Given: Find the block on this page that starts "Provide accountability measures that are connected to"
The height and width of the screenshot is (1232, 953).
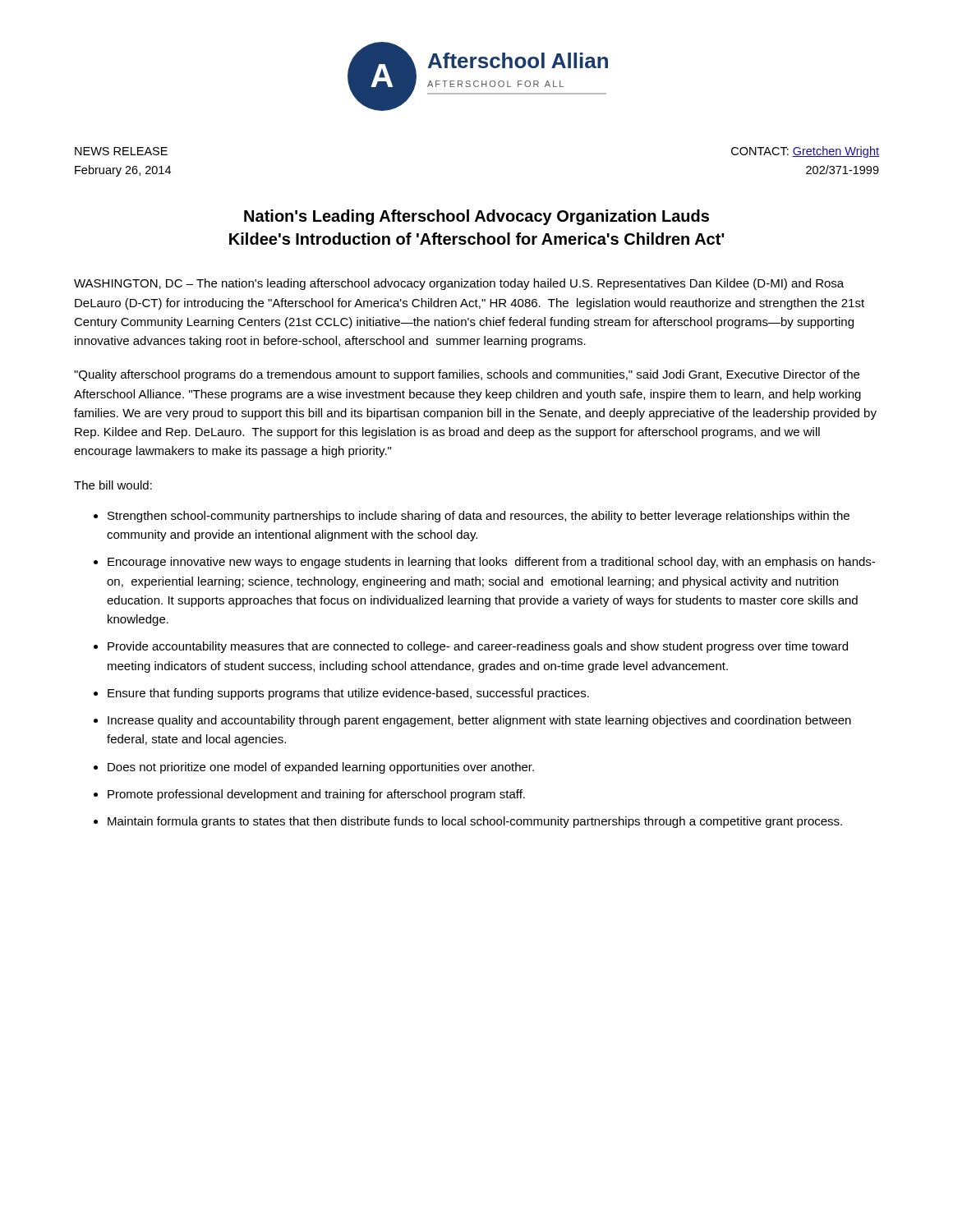Looking at the screenshot, I should 478,656.
